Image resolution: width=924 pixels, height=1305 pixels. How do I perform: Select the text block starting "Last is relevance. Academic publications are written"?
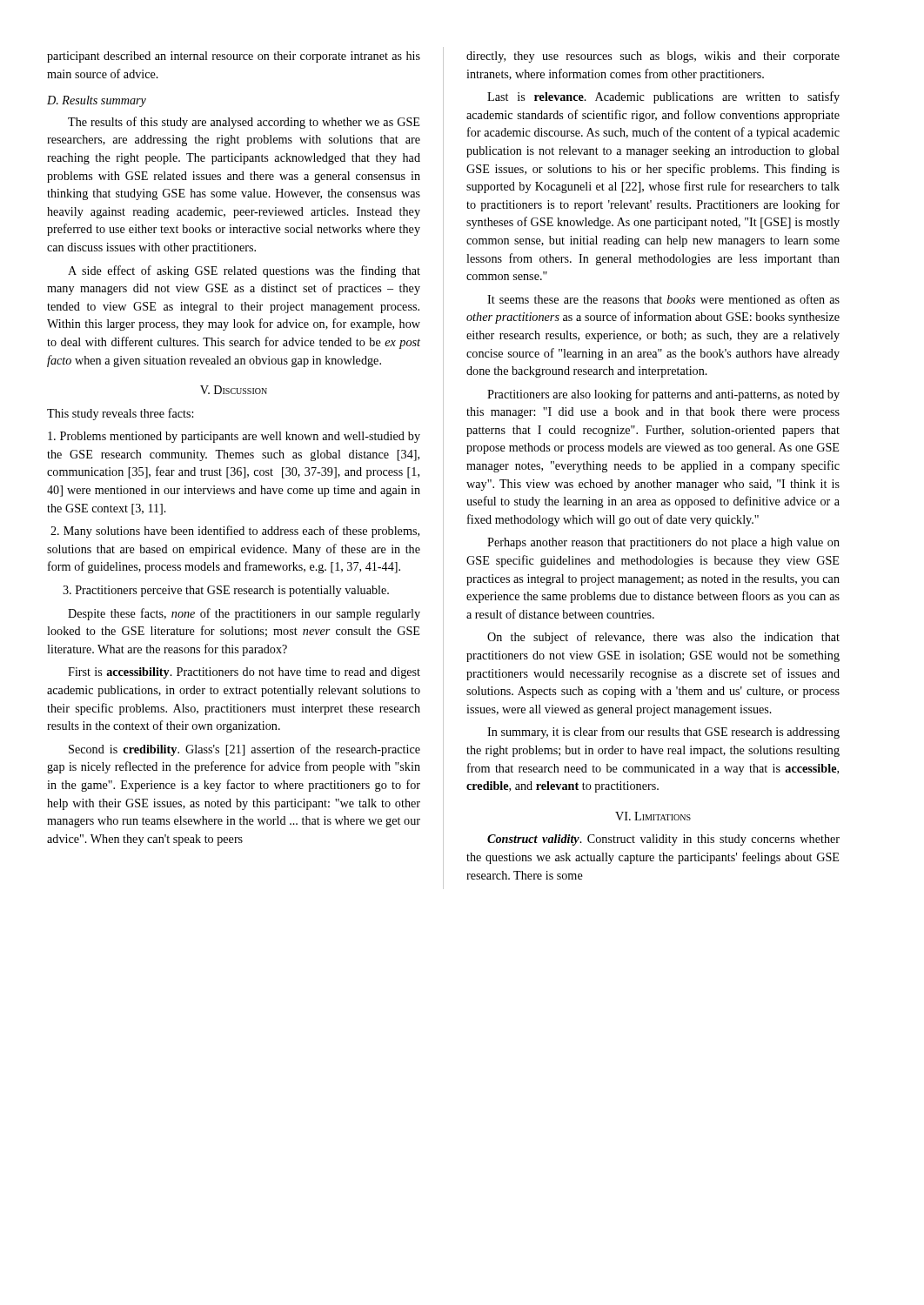tap(653, 187)
